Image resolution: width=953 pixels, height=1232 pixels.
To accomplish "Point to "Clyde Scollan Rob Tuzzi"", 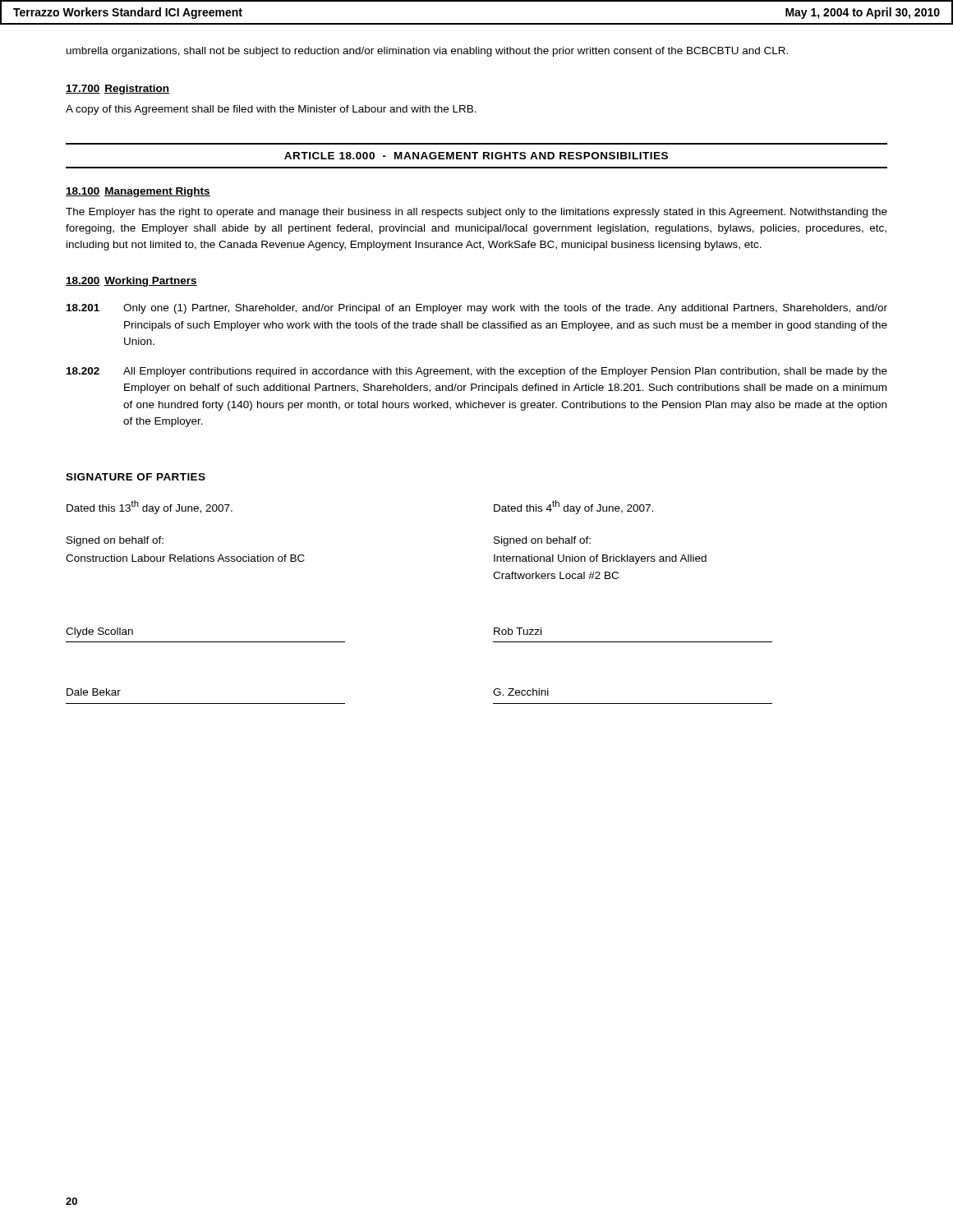I will (x=101, y=631).
